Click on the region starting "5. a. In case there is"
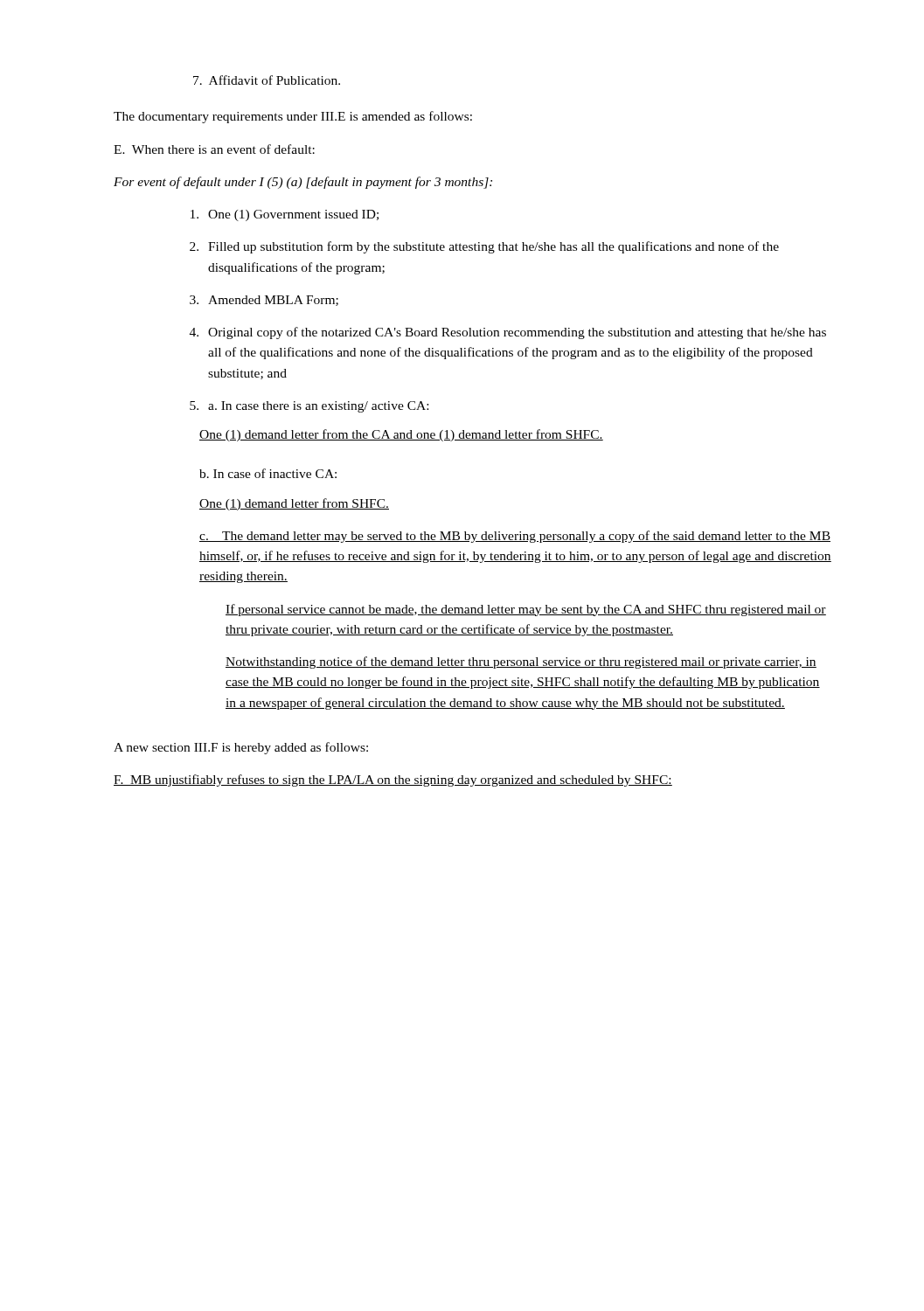The image size is (924, 1311). tap(309, 407)
